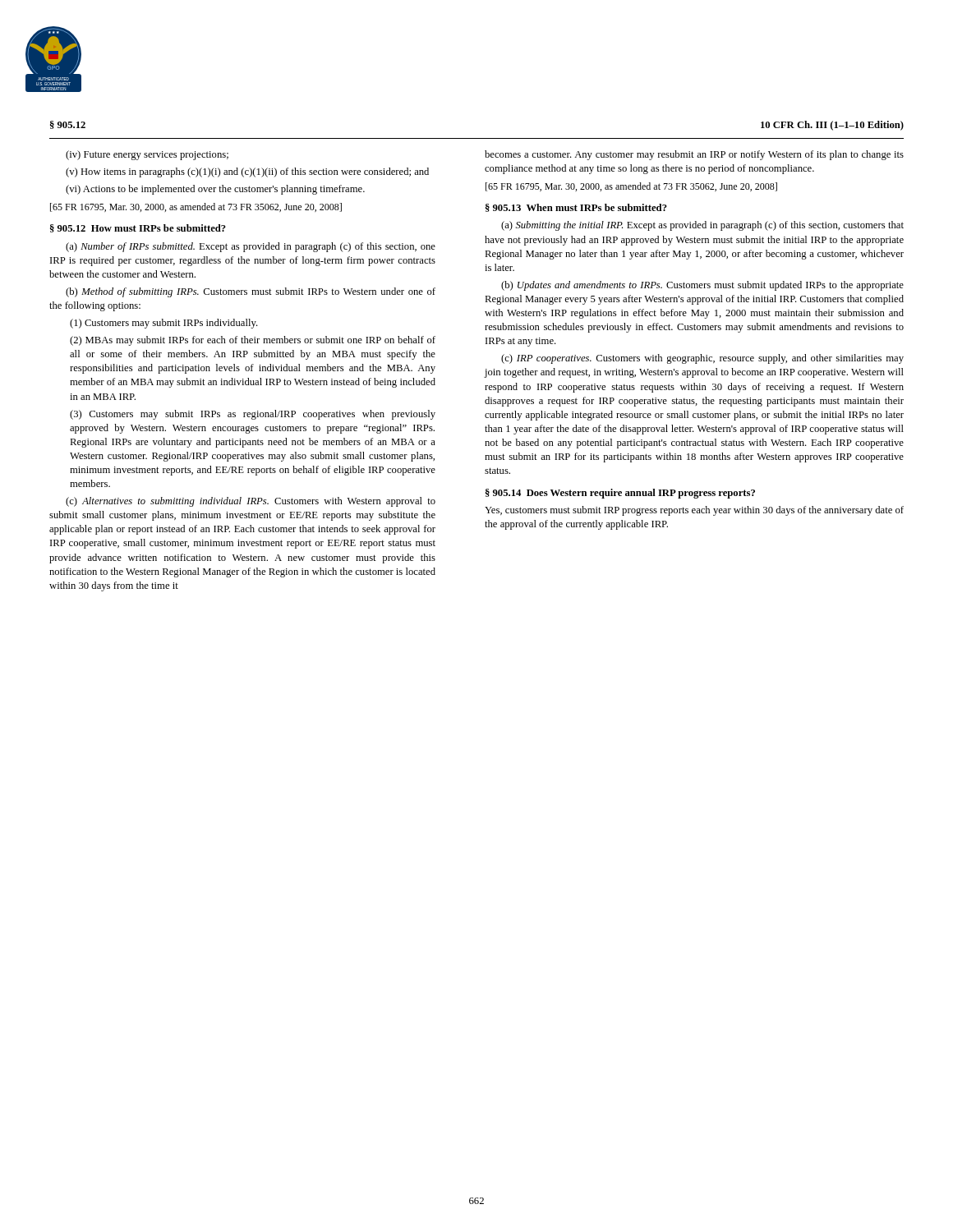Locate the text block that says "(b) Updates and amendments"
Screen dimensions: 1232x953
[694, 313]
